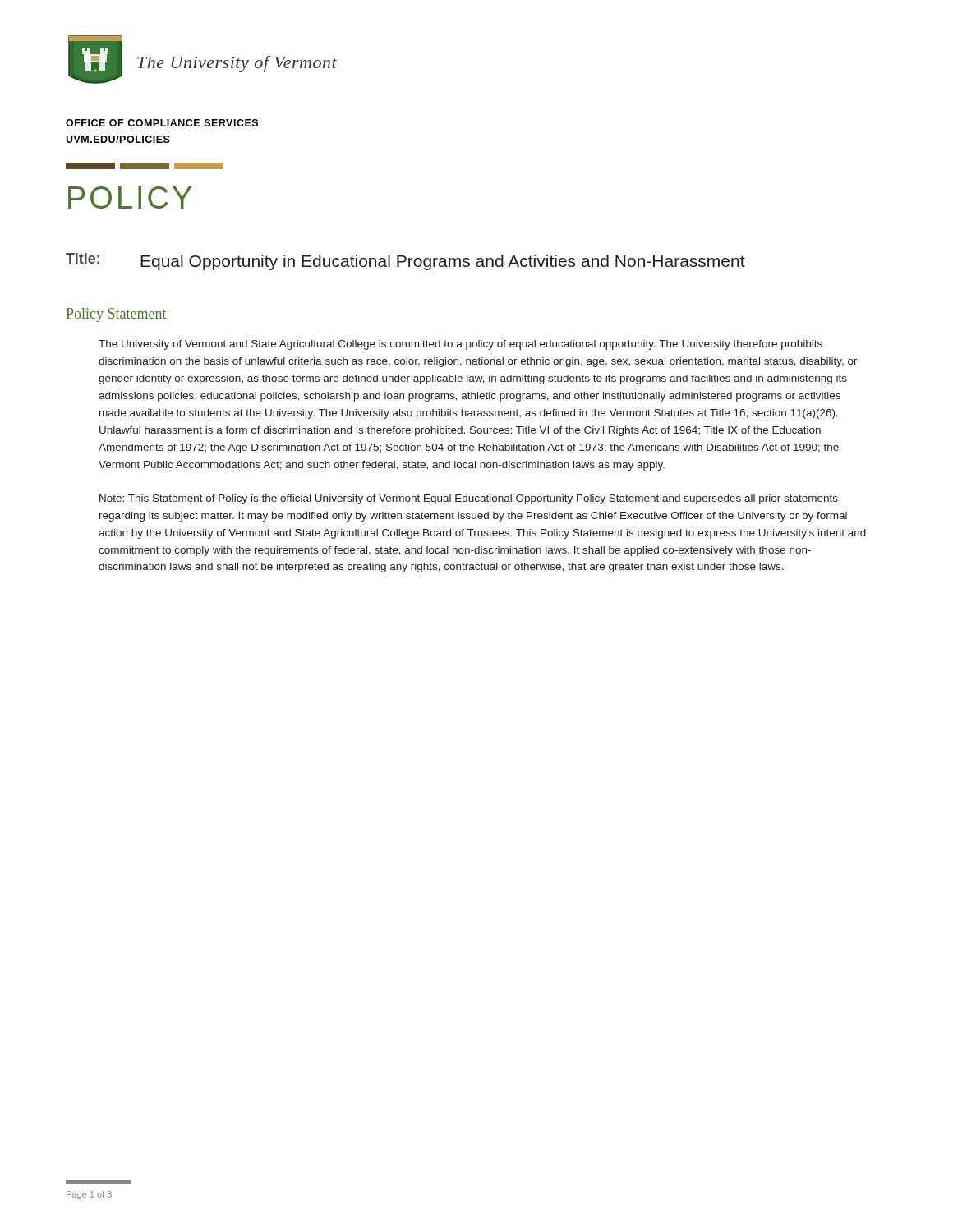Find the title
This screenshot has height=1232, width=953.
[130, 198]
